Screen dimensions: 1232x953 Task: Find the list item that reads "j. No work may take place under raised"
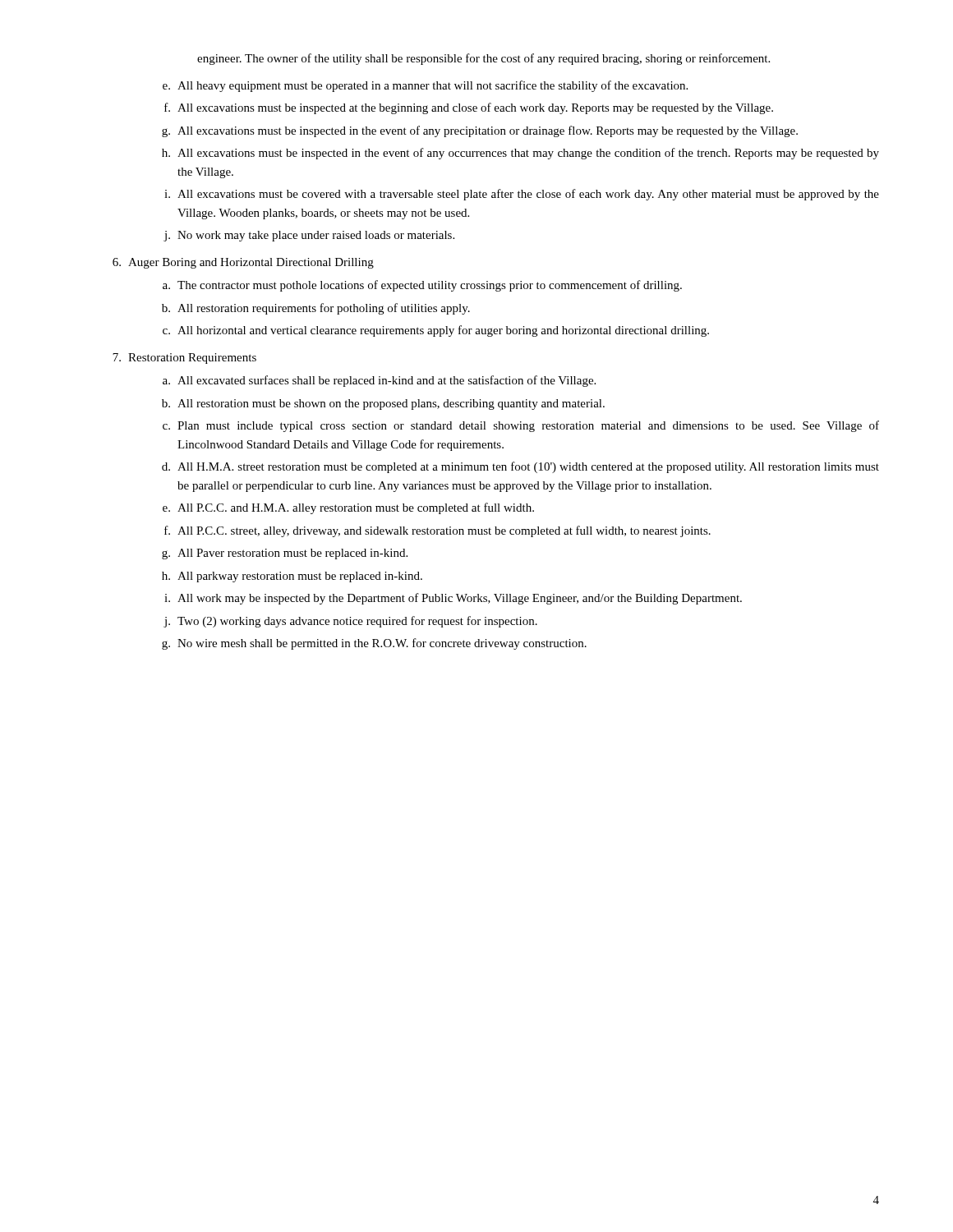(x=309, y=236)
